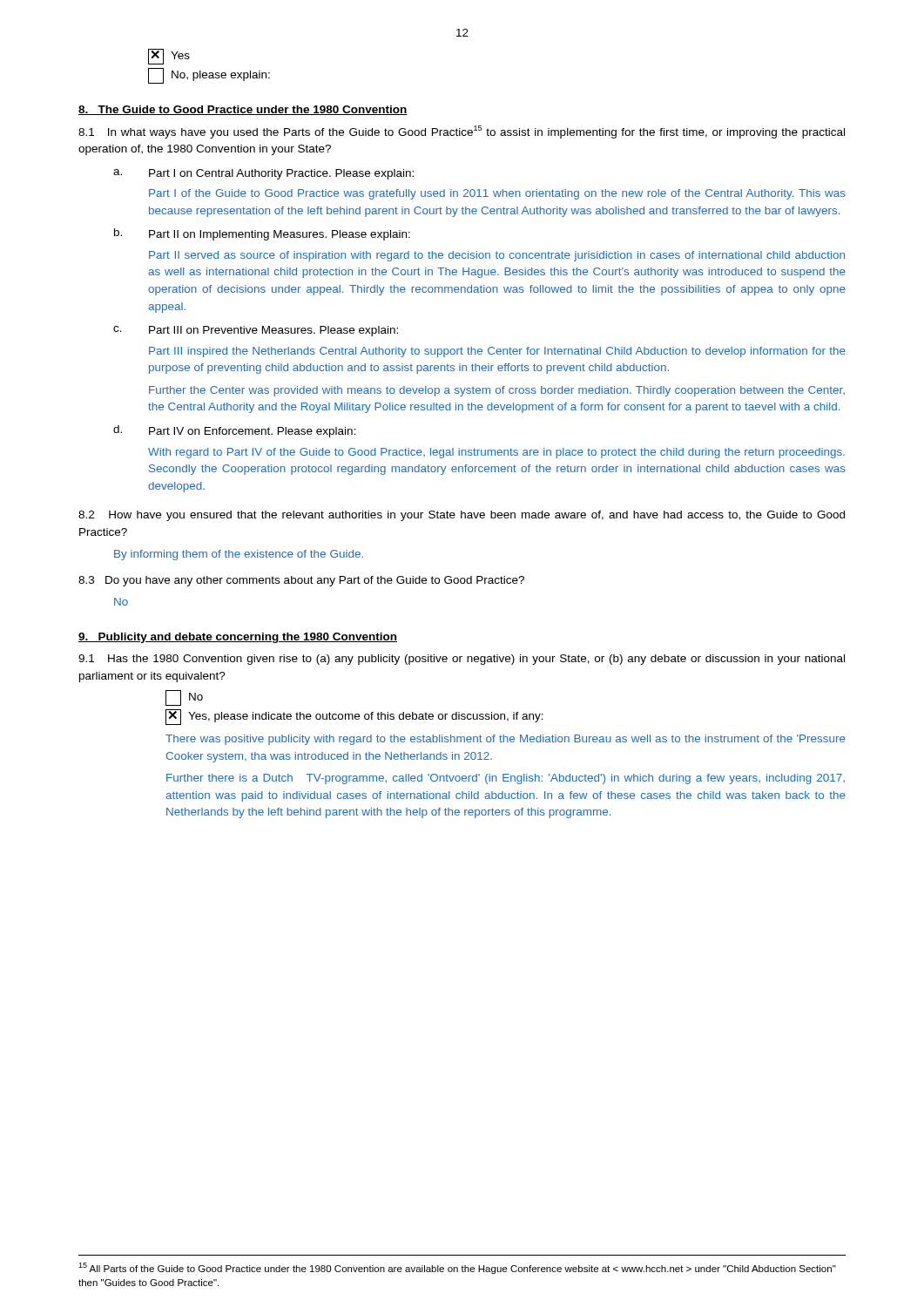Point to the text block starting "1 In what ways have you used the"

coord(462,139)
